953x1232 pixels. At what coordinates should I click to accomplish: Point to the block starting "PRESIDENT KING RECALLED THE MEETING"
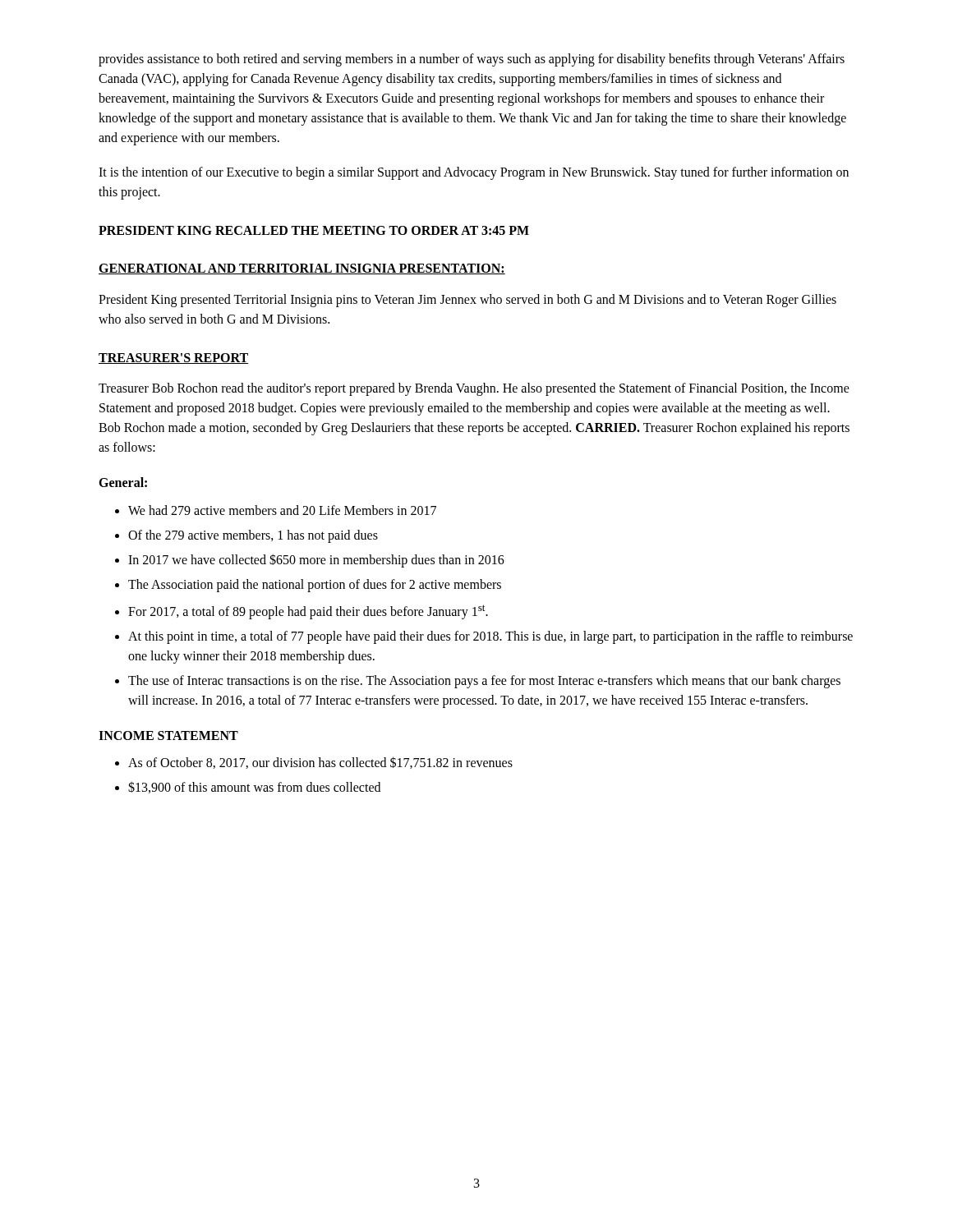click(314, 230)
